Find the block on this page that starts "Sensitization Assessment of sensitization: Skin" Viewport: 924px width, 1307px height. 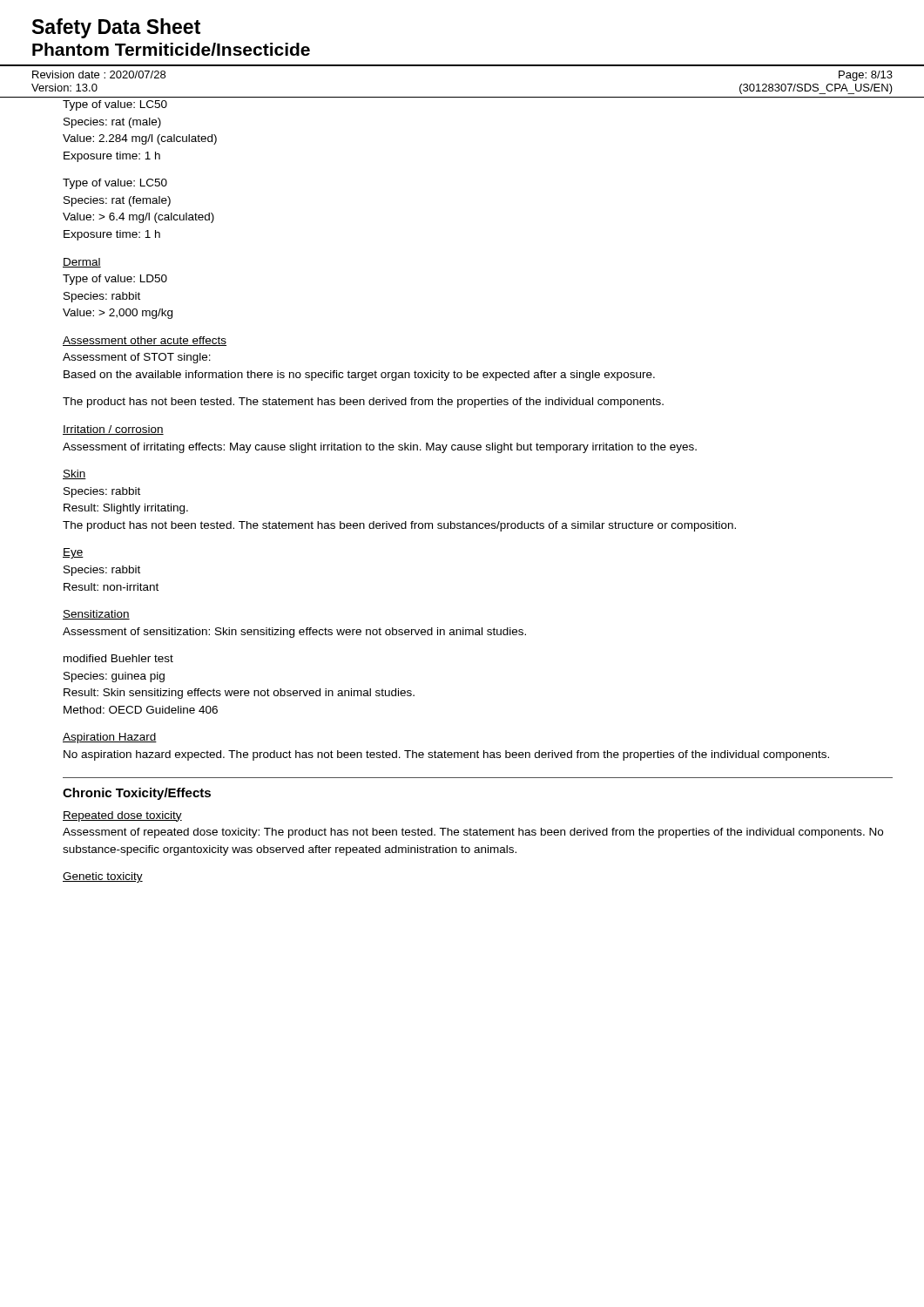point(478,623)
